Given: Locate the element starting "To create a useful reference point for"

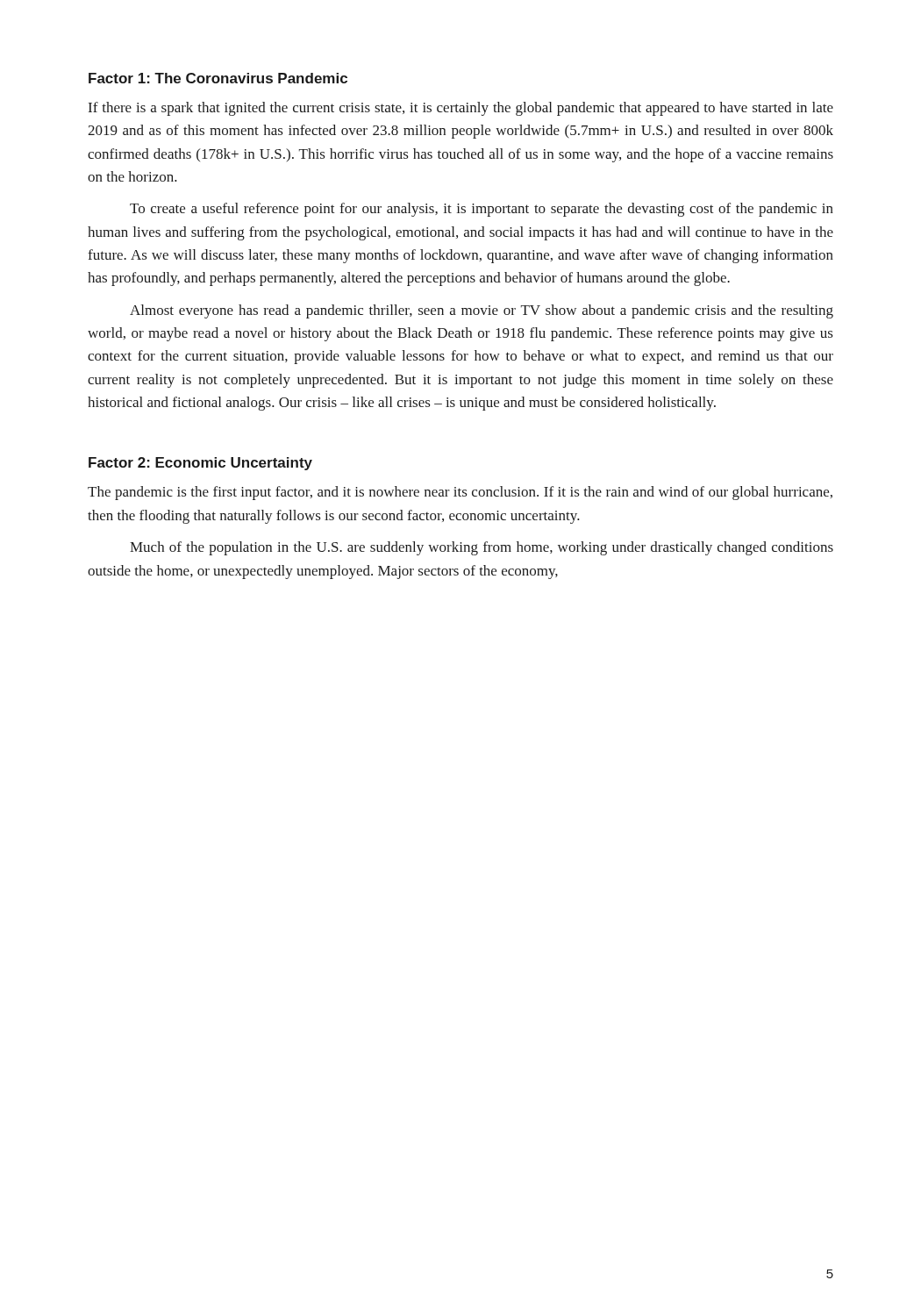Looking at the screenshot, I should (x=460, y=244).
